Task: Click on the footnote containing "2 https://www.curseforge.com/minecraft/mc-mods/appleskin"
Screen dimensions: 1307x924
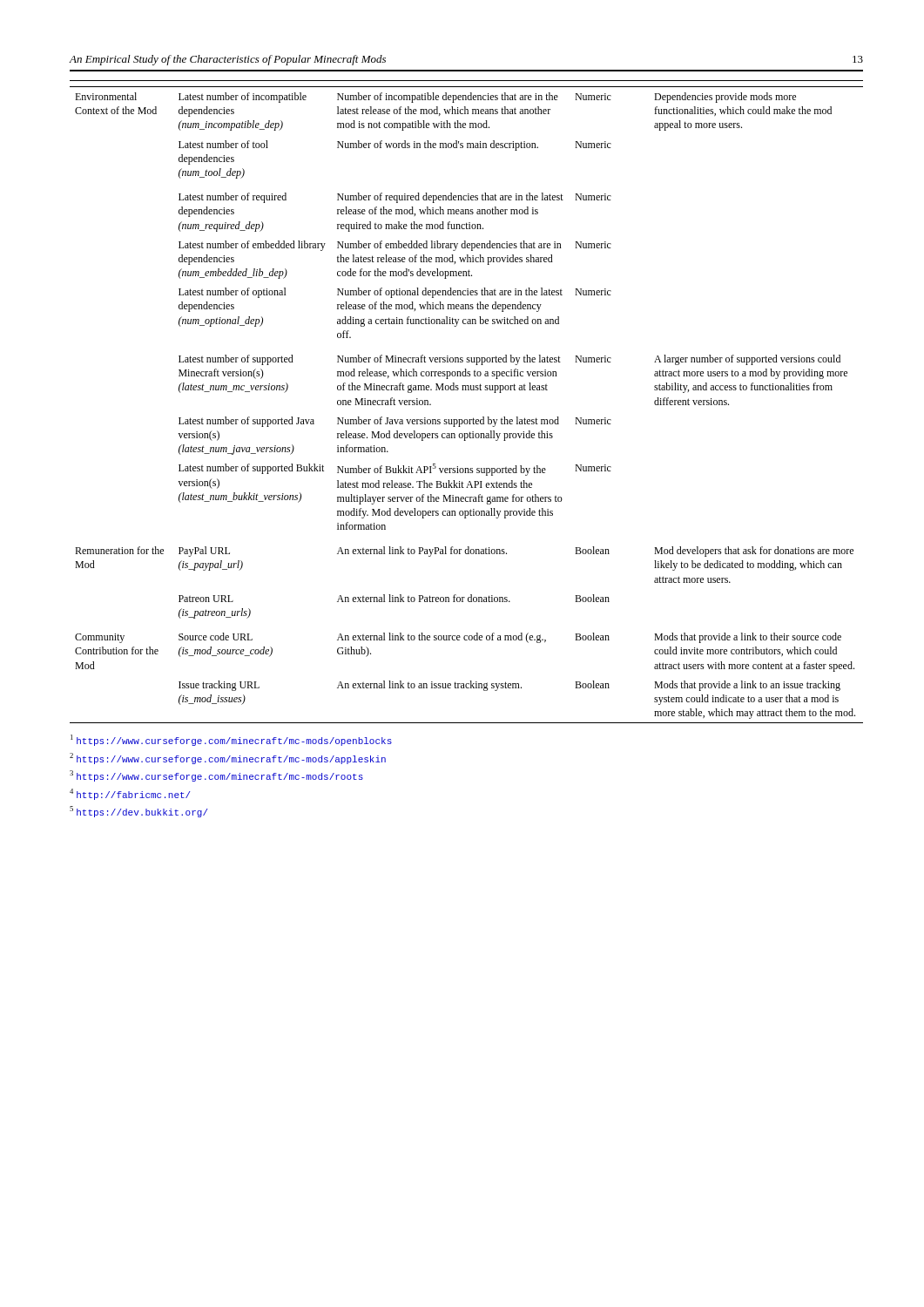Action: click(228, 758)
